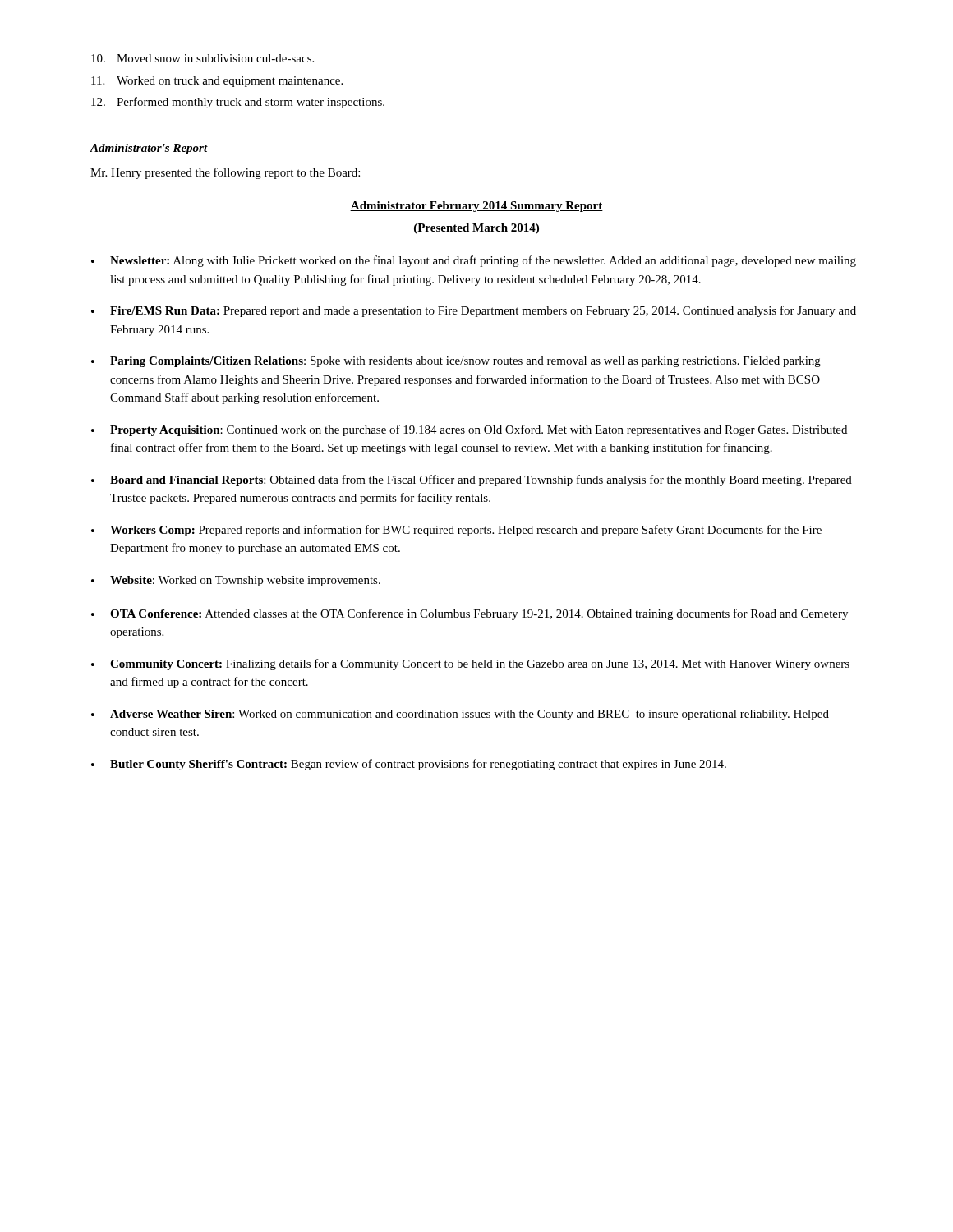Find the block on this page that starts "• Workers Comp: Prepared reports and information"
The height and width of the screenshot is (1232, 953).
pyautogui.click(x=476, y=539)
